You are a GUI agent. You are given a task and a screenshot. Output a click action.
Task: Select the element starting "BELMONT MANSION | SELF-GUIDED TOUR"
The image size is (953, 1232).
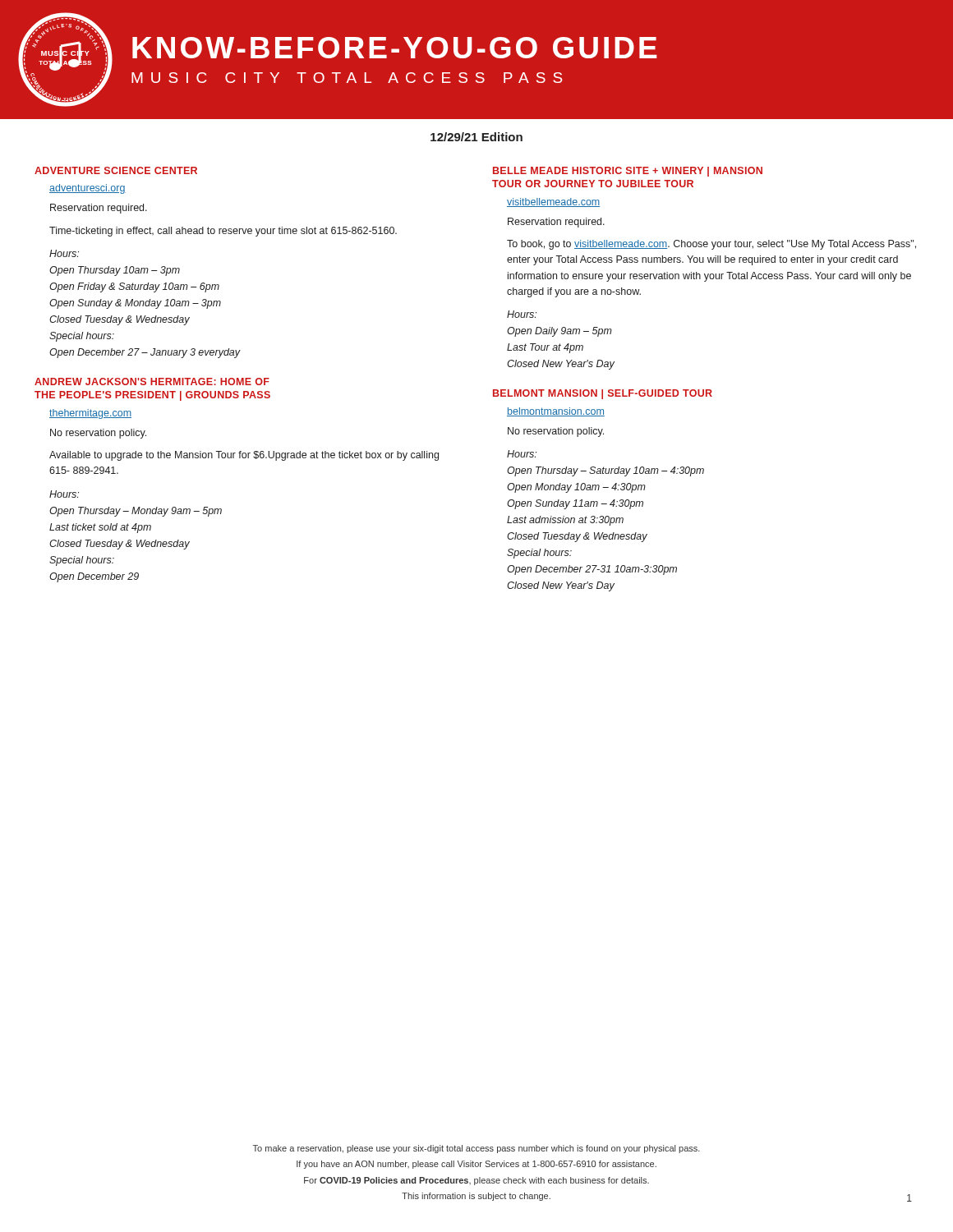click(x=602, y=394)
